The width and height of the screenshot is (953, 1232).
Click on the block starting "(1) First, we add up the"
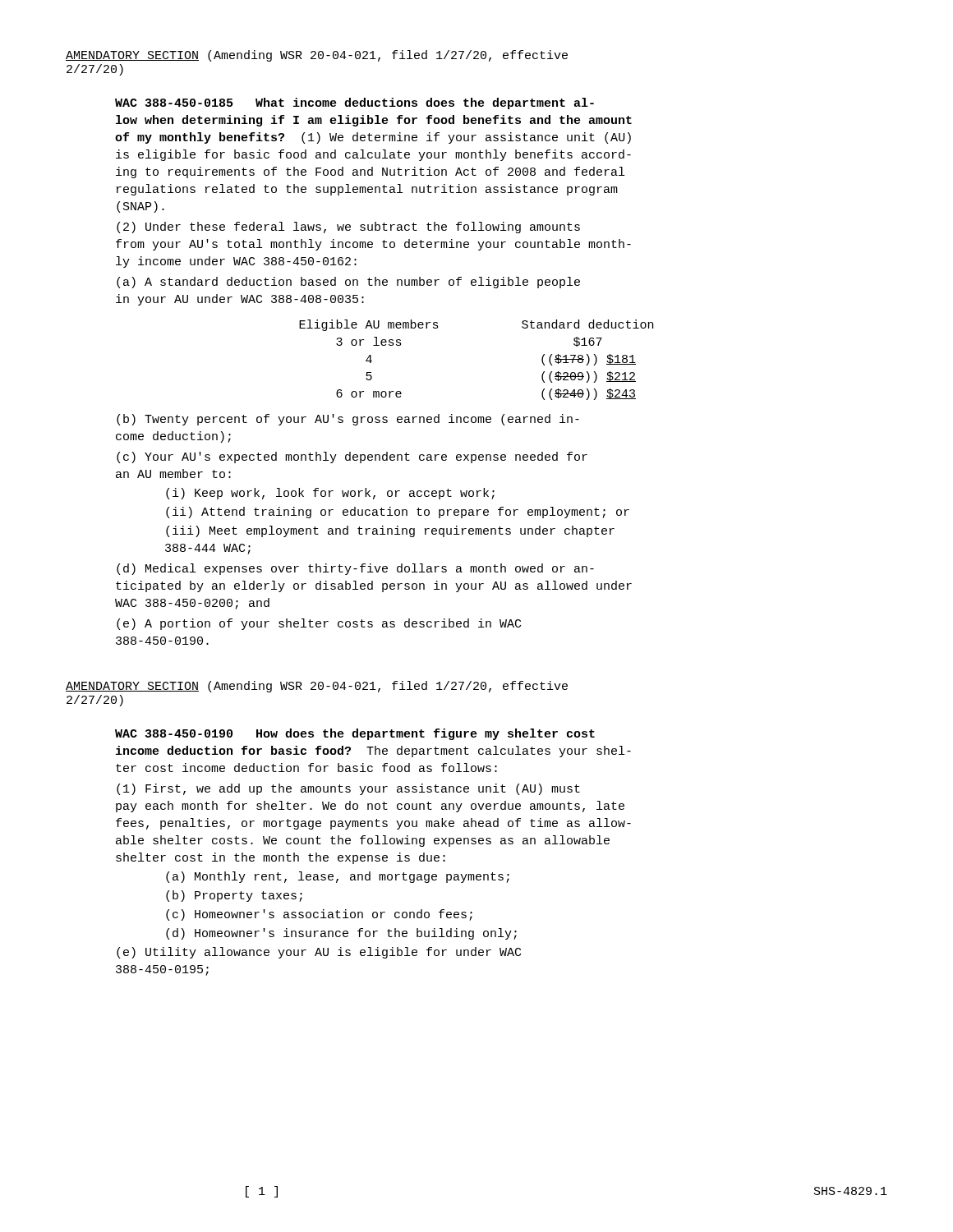pos(374,824)
